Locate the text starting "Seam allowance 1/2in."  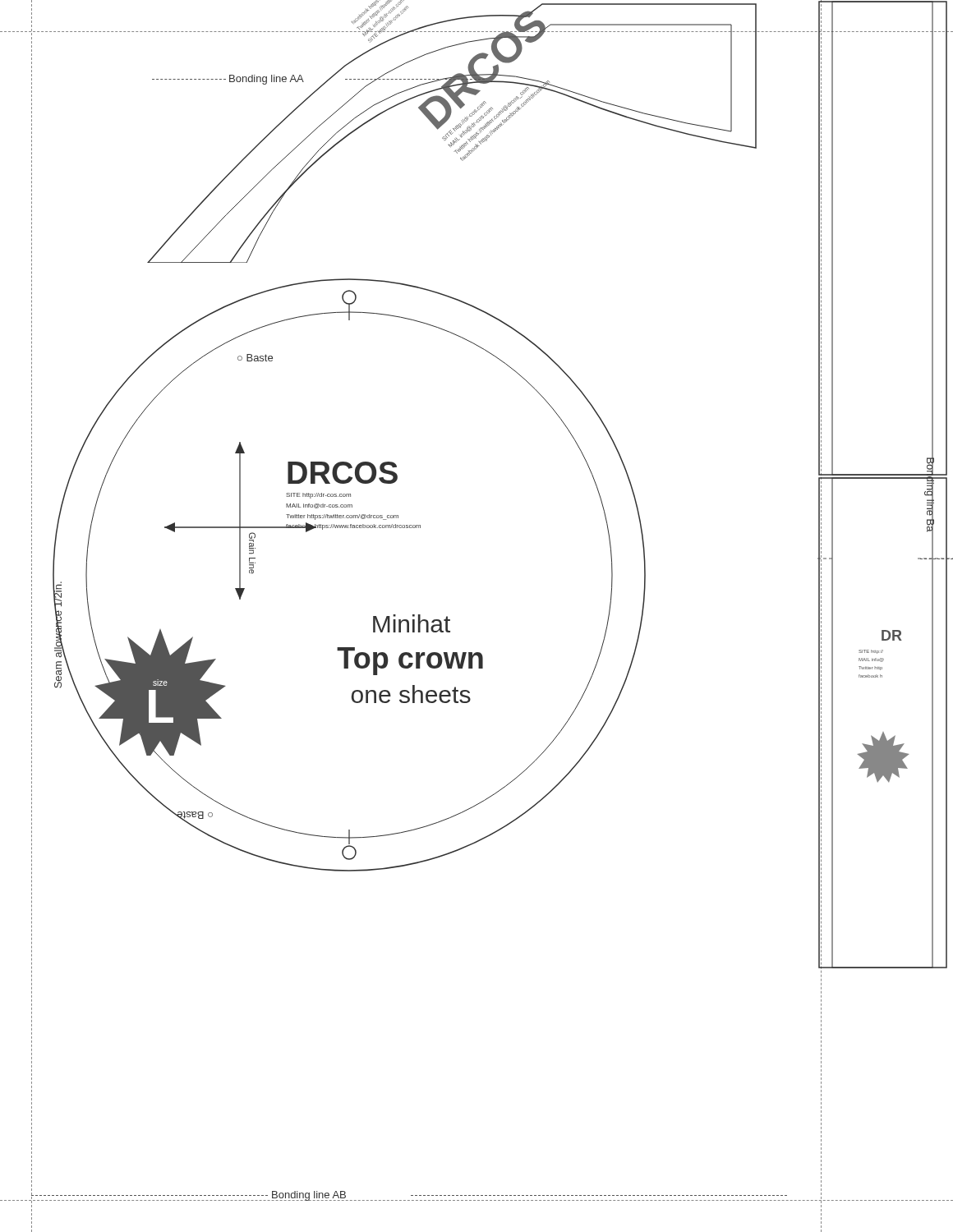[x=58, y=635]
